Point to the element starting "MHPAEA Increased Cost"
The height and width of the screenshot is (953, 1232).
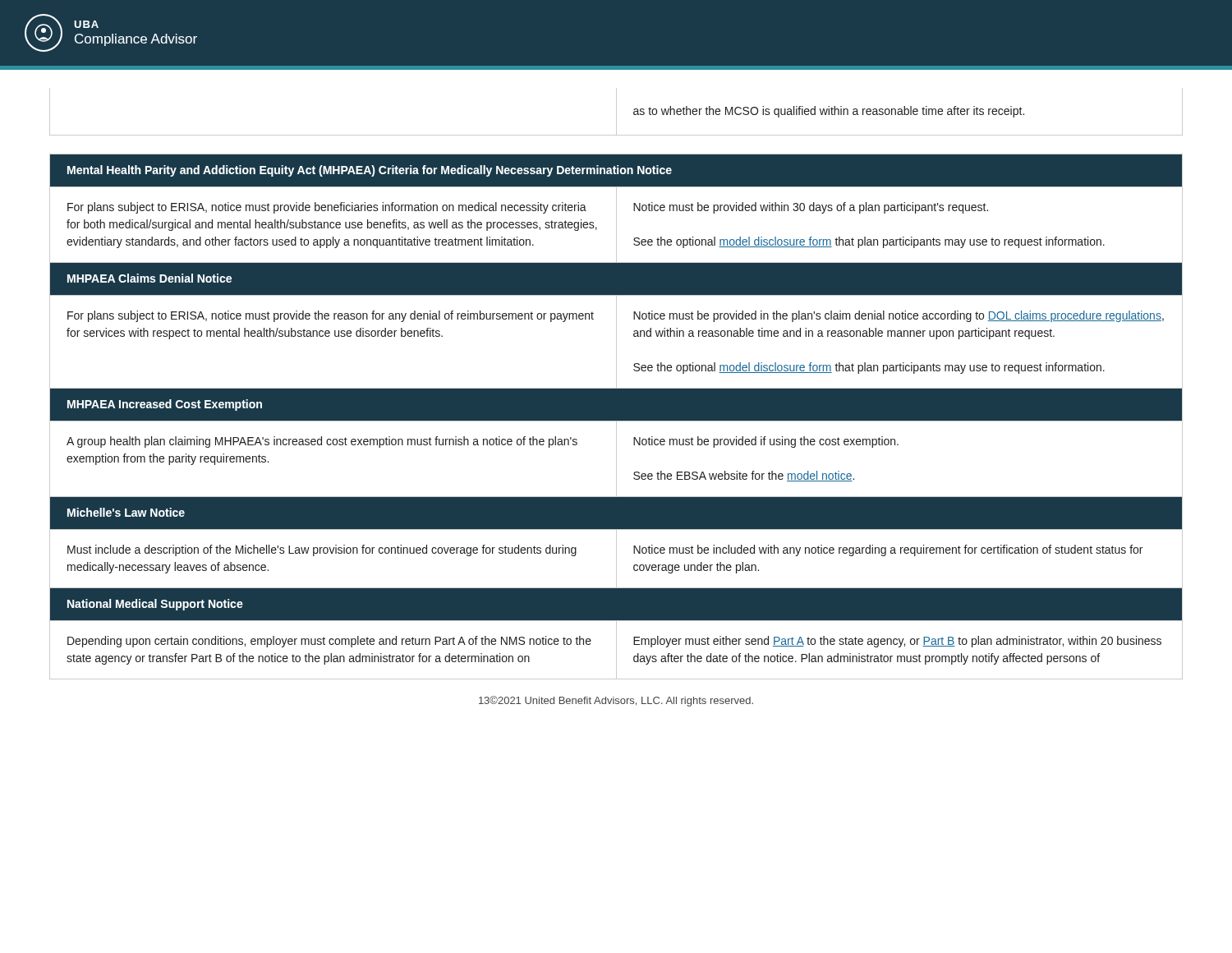coord(165,404)
